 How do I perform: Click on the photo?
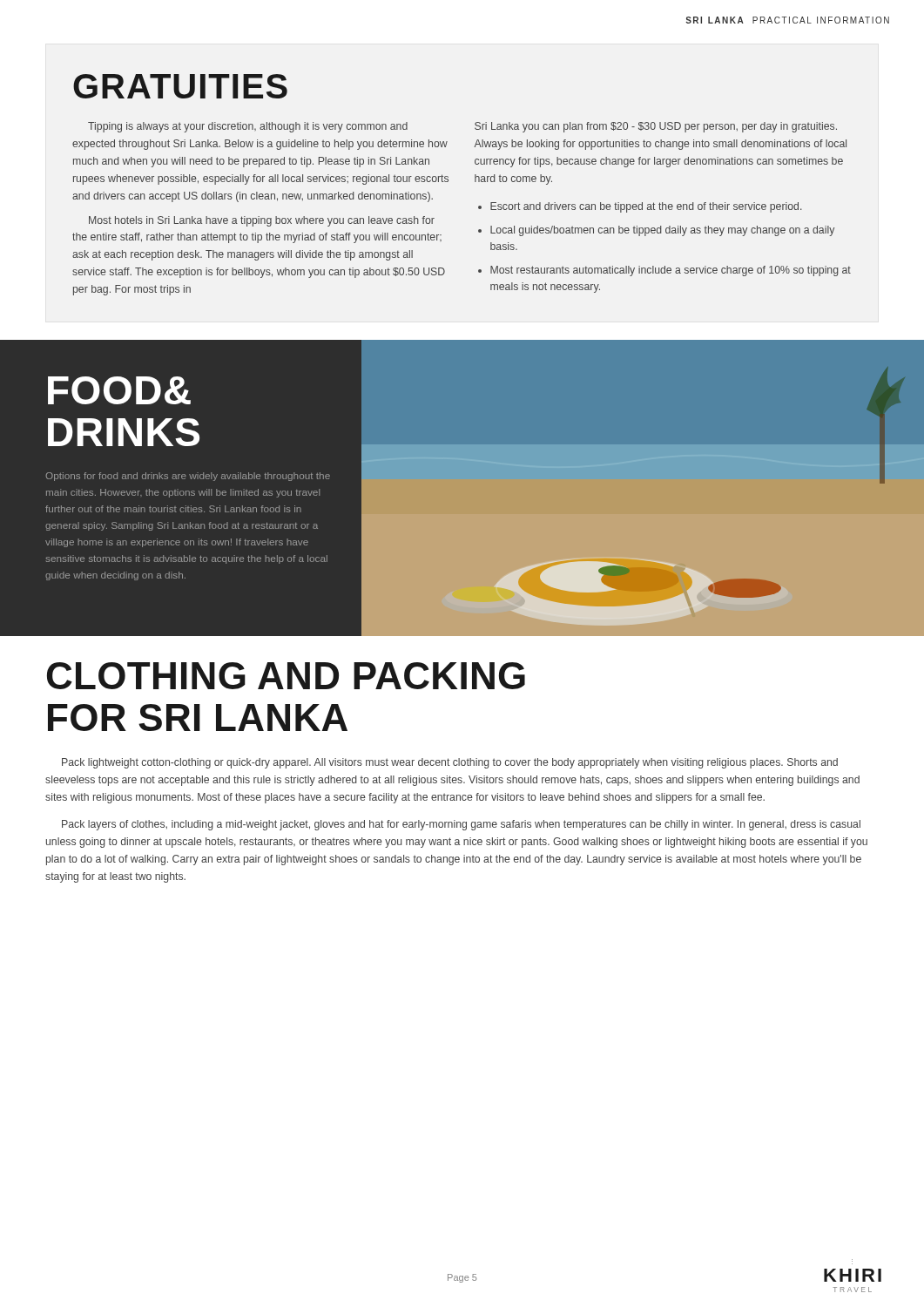click(x=643, y=488)
